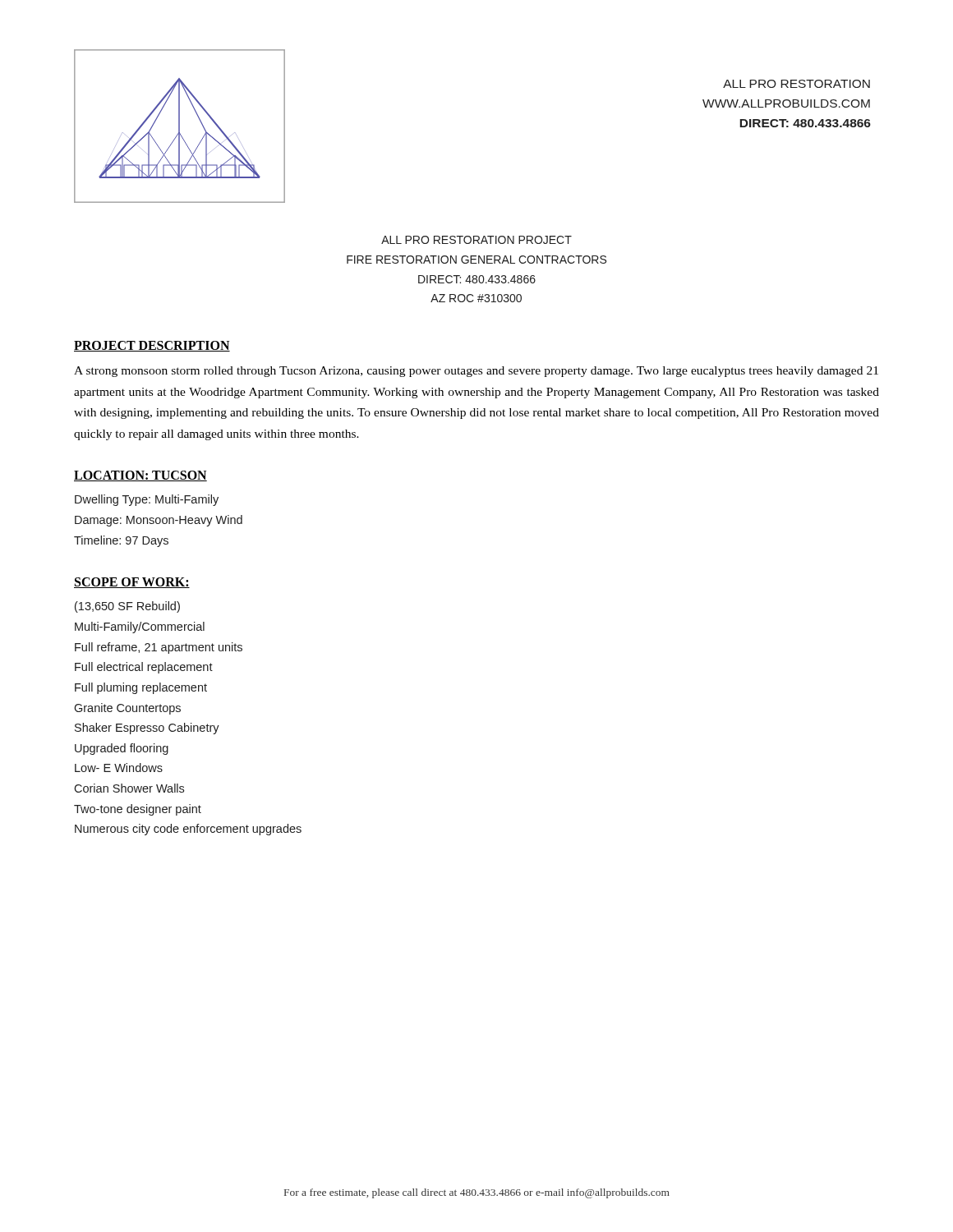The height and width of the screenshot is (1232, 953).
Task: Select the block starting "Full electrical replacement"
Action: coord(143,667)
